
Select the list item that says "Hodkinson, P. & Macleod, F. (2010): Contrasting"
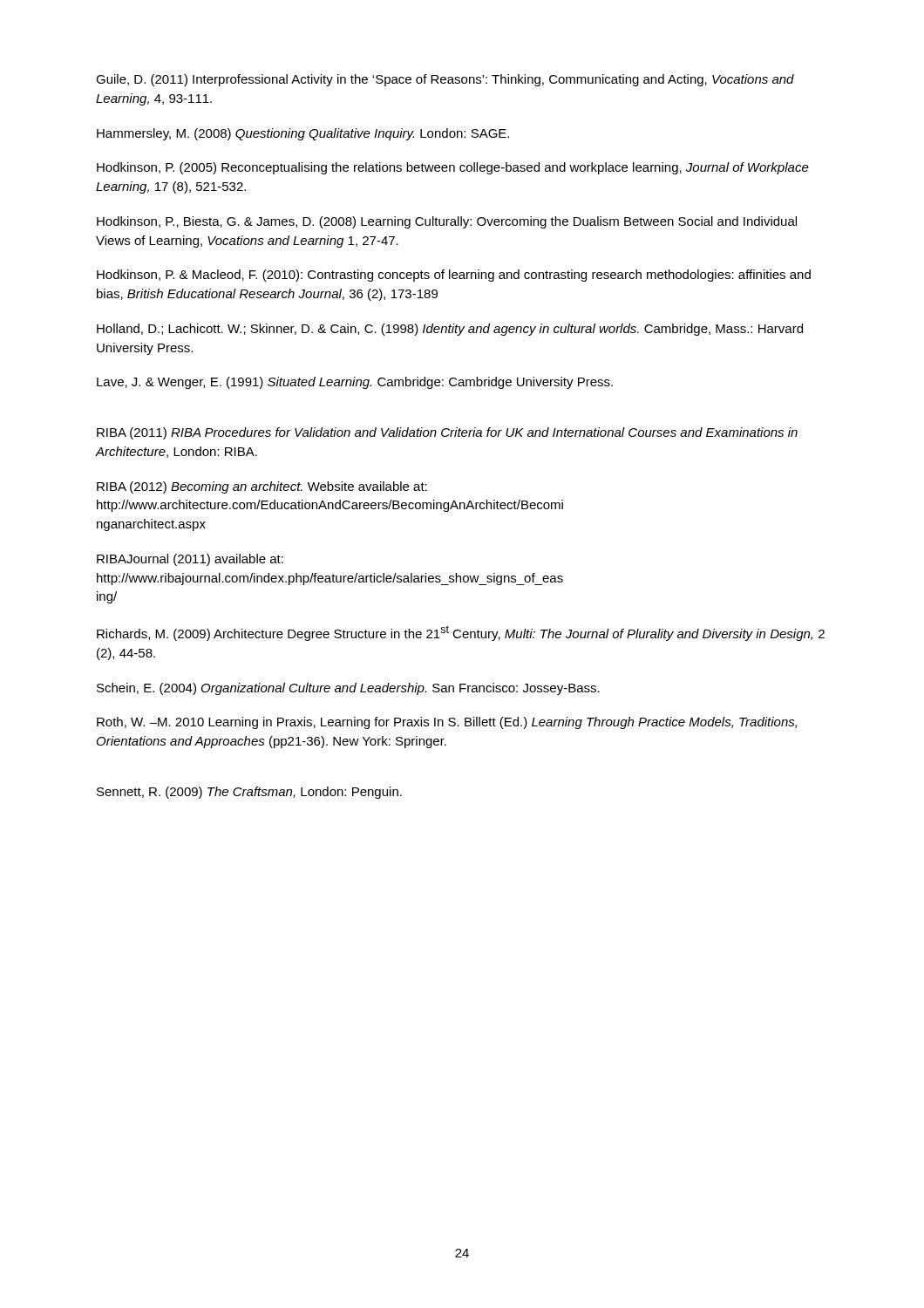[x=454, y=284]
